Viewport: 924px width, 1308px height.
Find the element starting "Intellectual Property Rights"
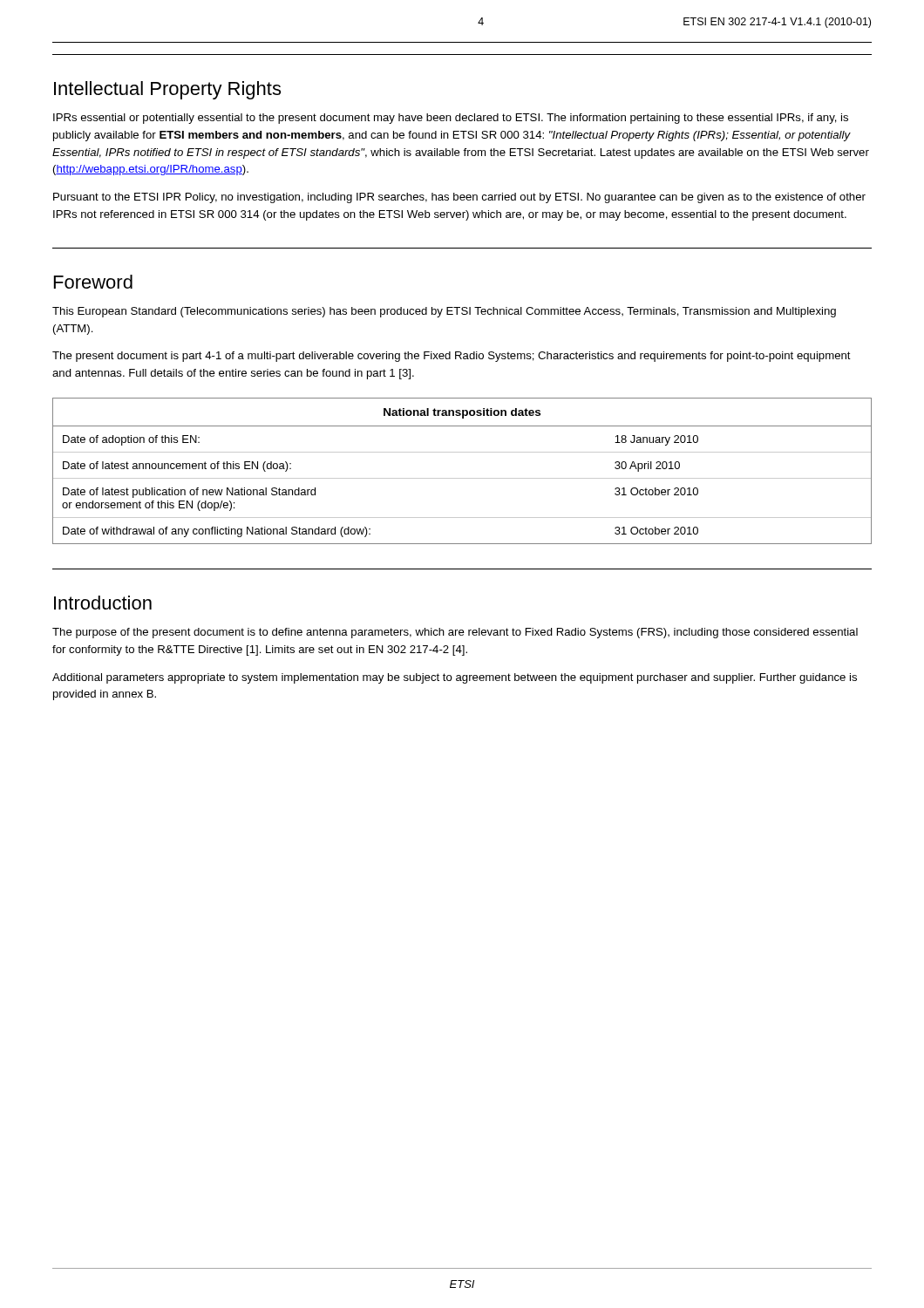[x=167, y=90]
